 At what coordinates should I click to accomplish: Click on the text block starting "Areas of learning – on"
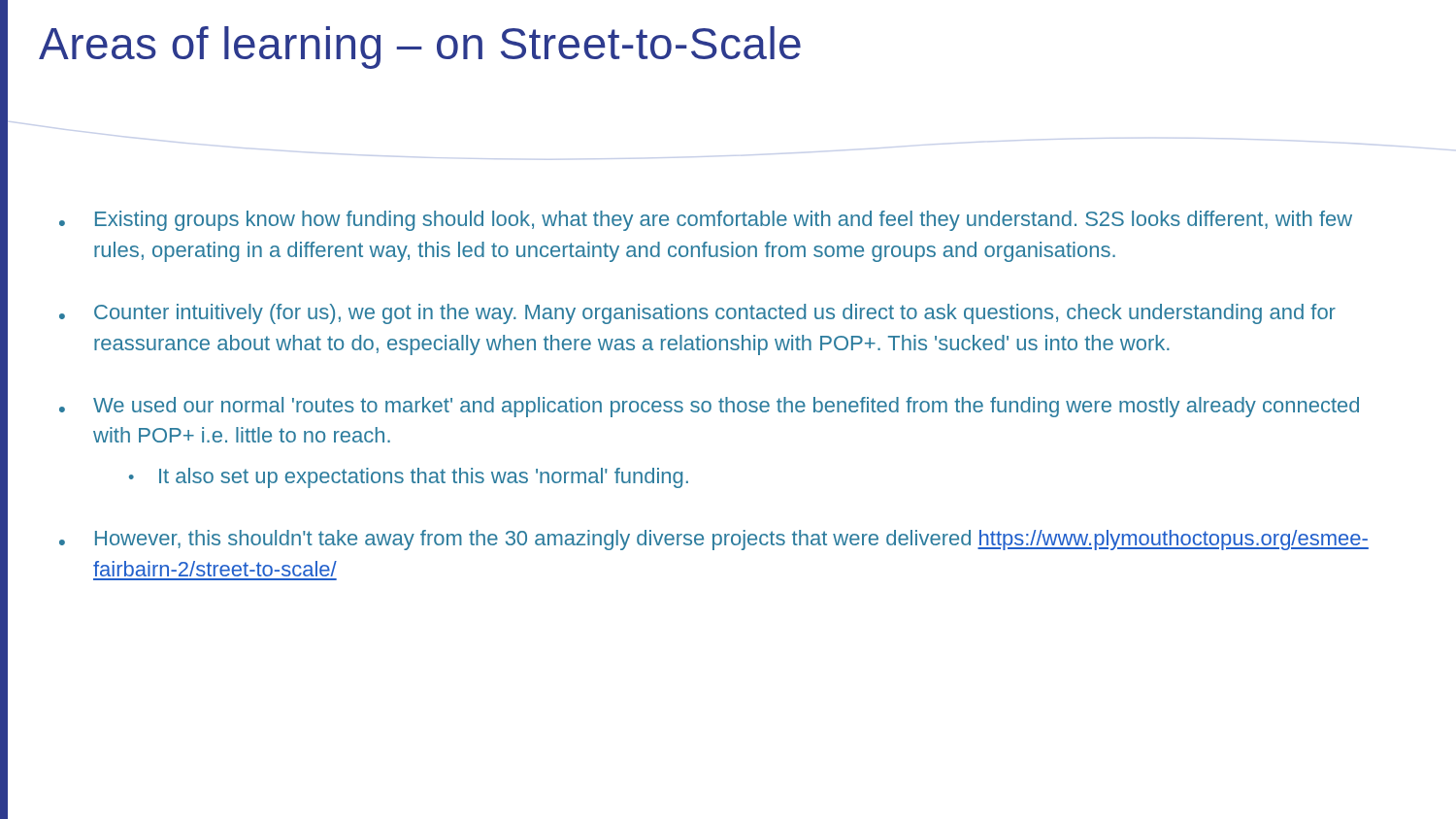click(421, 44)
